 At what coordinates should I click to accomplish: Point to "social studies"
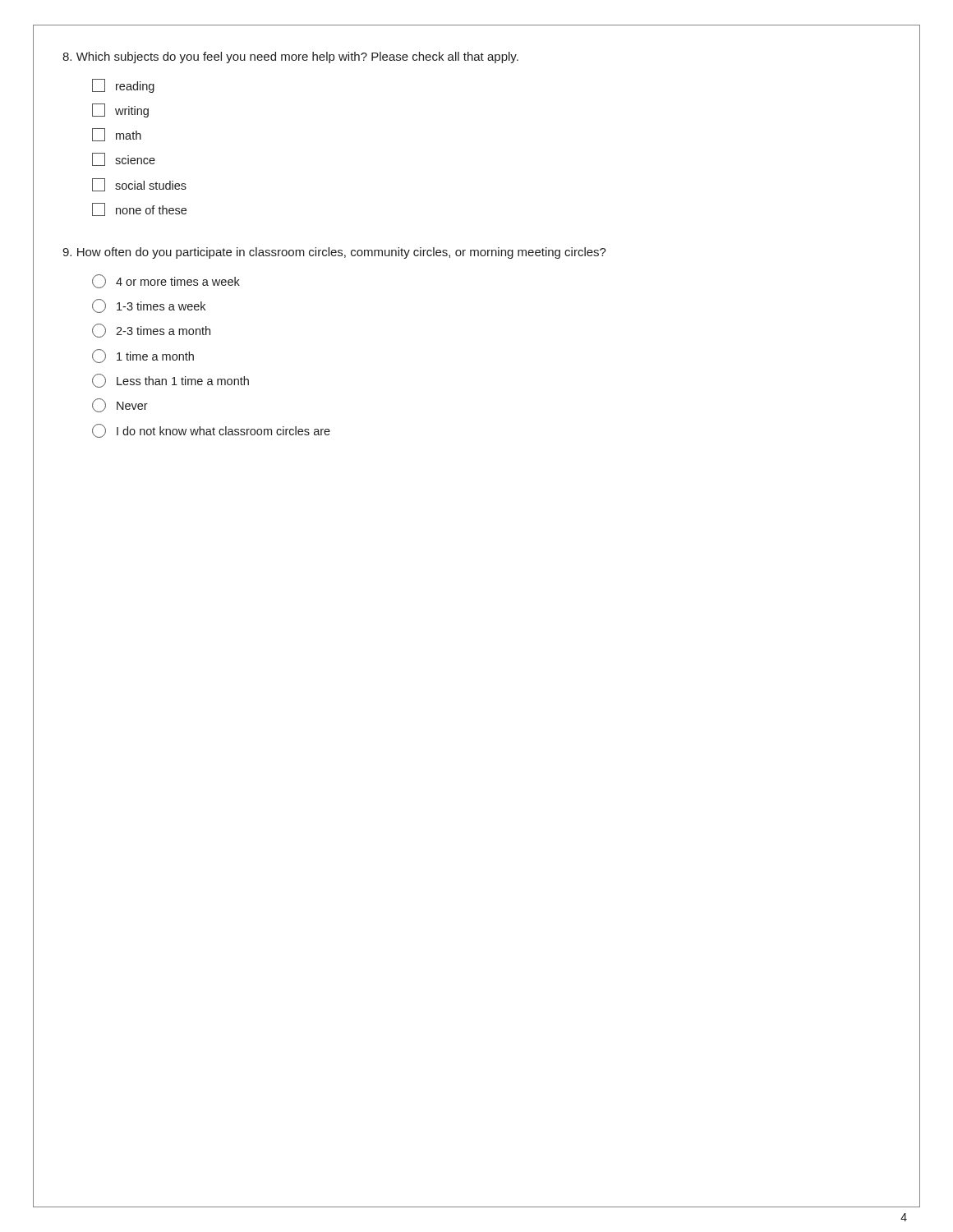click(x=139, y=185)
